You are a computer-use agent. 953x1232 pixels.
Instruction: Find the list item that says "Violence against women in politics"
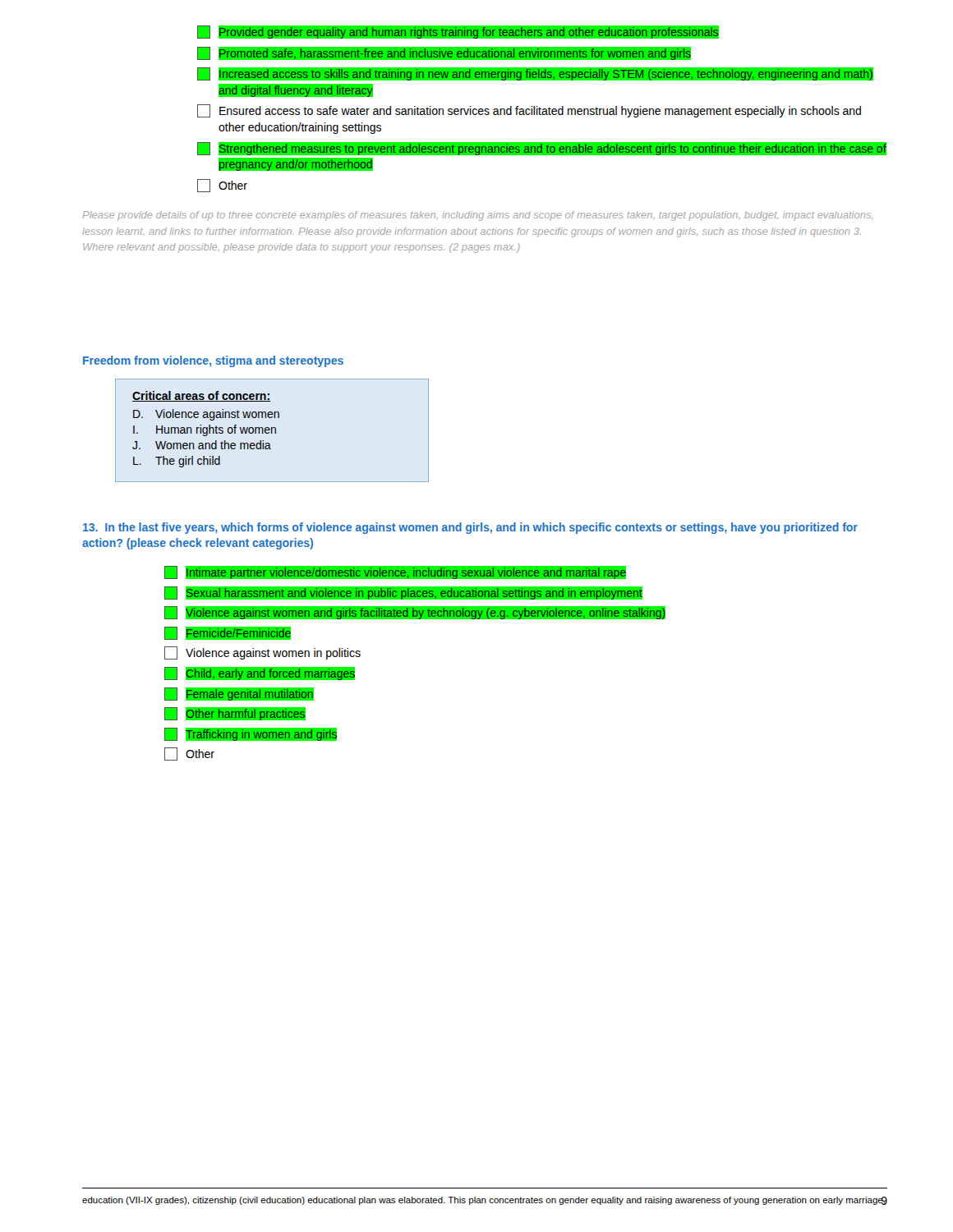[x=262, y=653]
